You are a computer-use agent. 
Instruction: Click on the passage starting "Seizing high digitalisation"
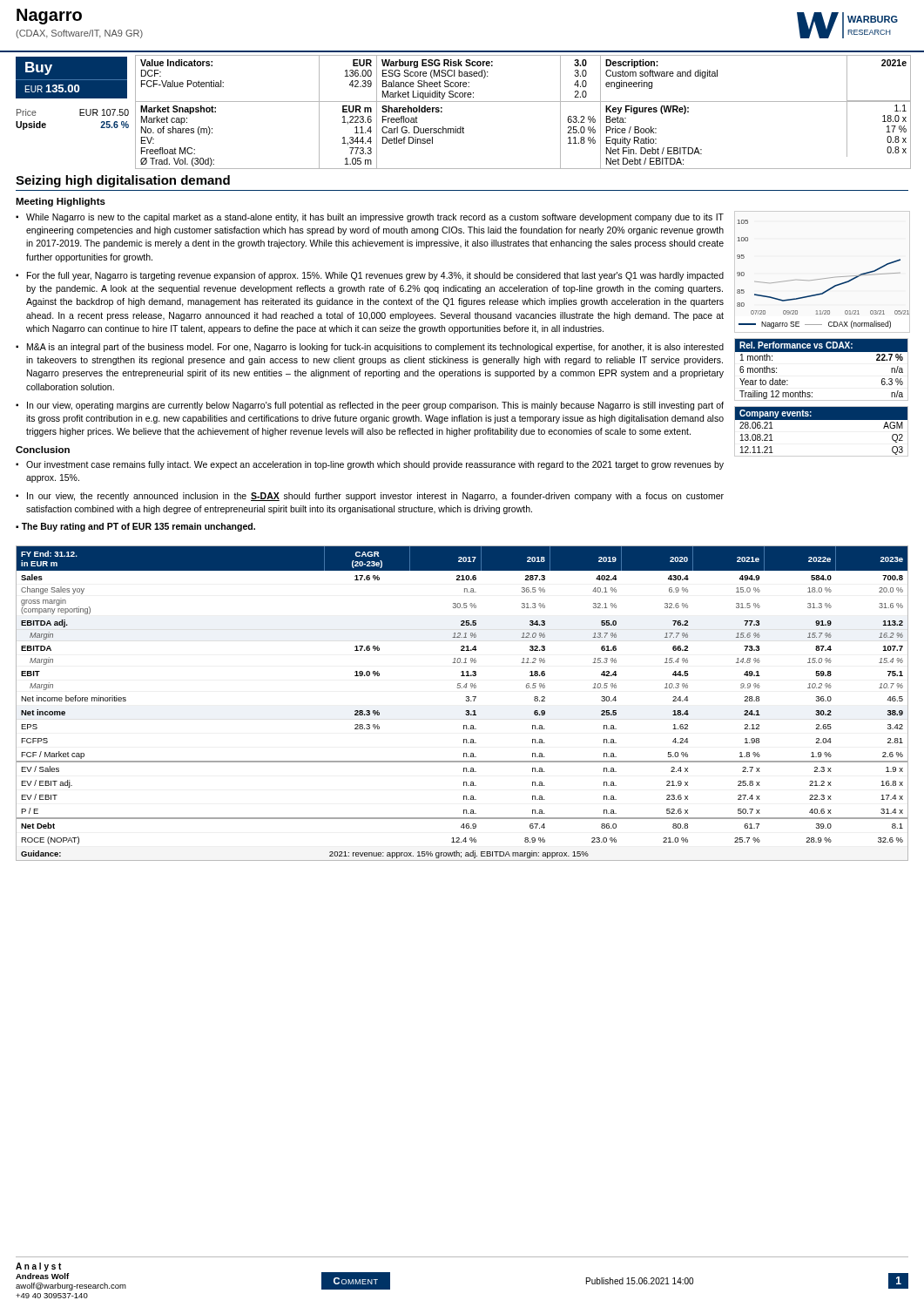pyautogui.click(x=123, y=180)
